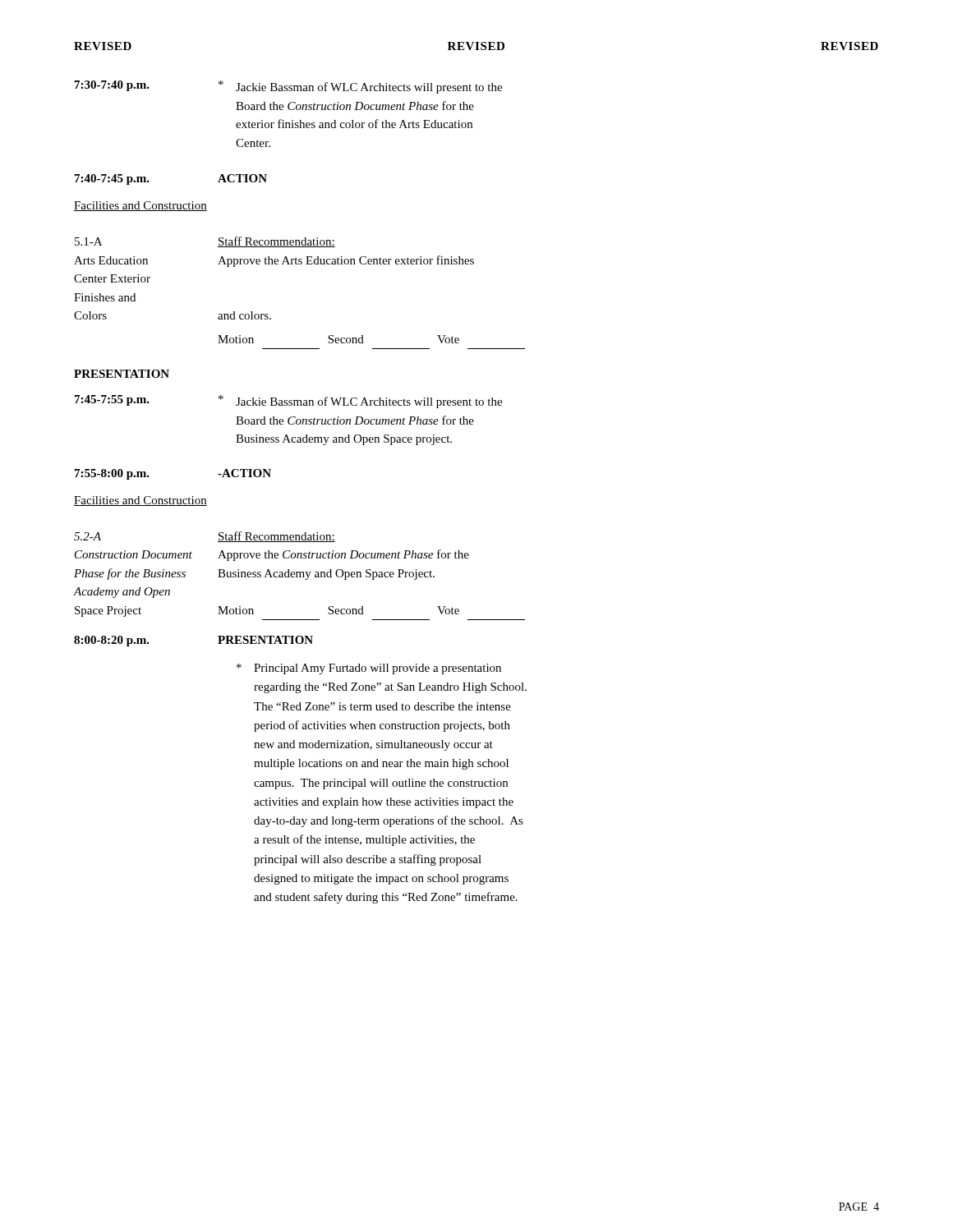
Task: Find the text block containing "7:45-7:55 p.m. * Jackie Bassman of"
Action: (x=288, y=420)
